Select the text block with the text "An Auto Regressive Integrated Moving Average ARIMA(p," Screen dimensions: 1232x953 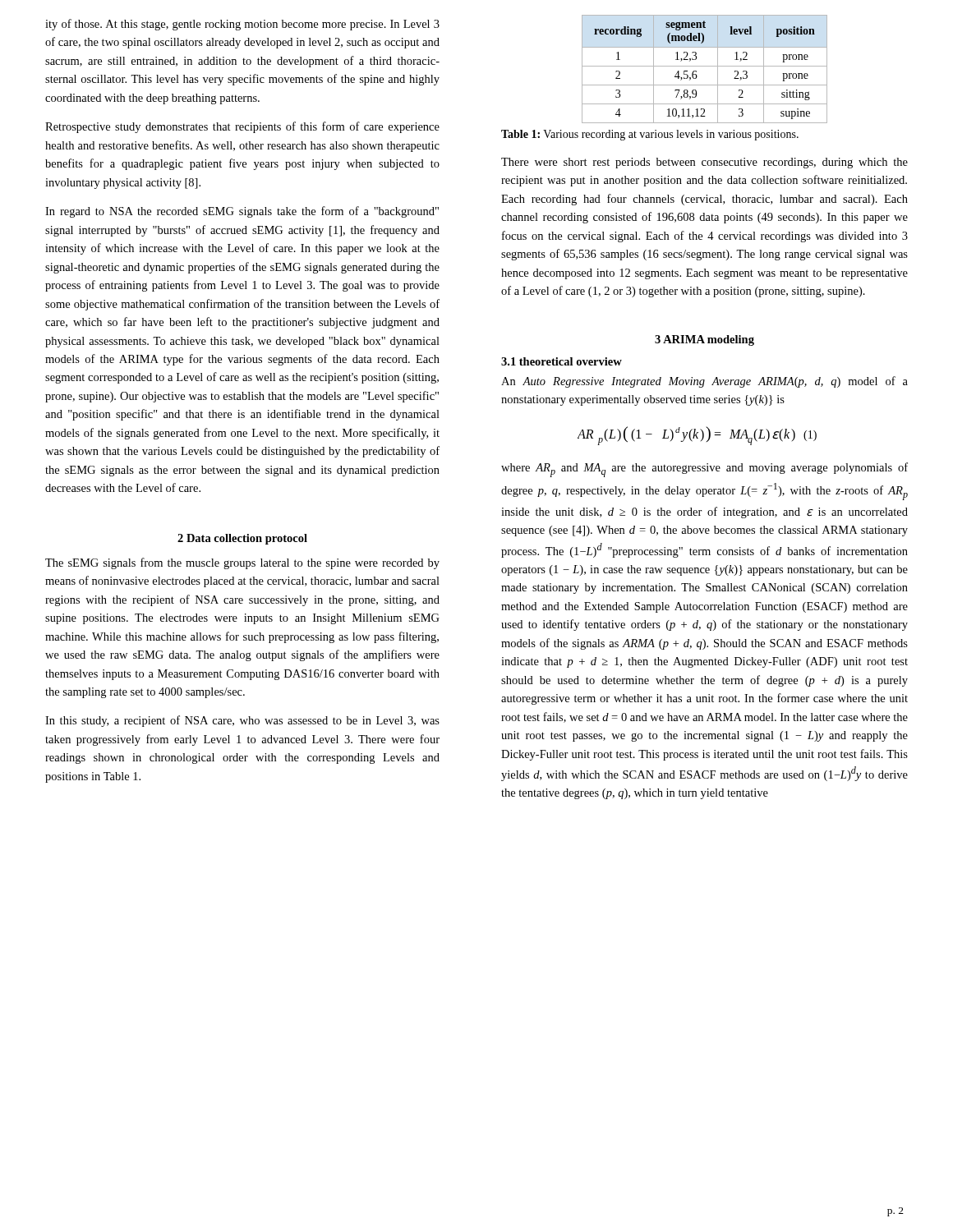(705, 390)
